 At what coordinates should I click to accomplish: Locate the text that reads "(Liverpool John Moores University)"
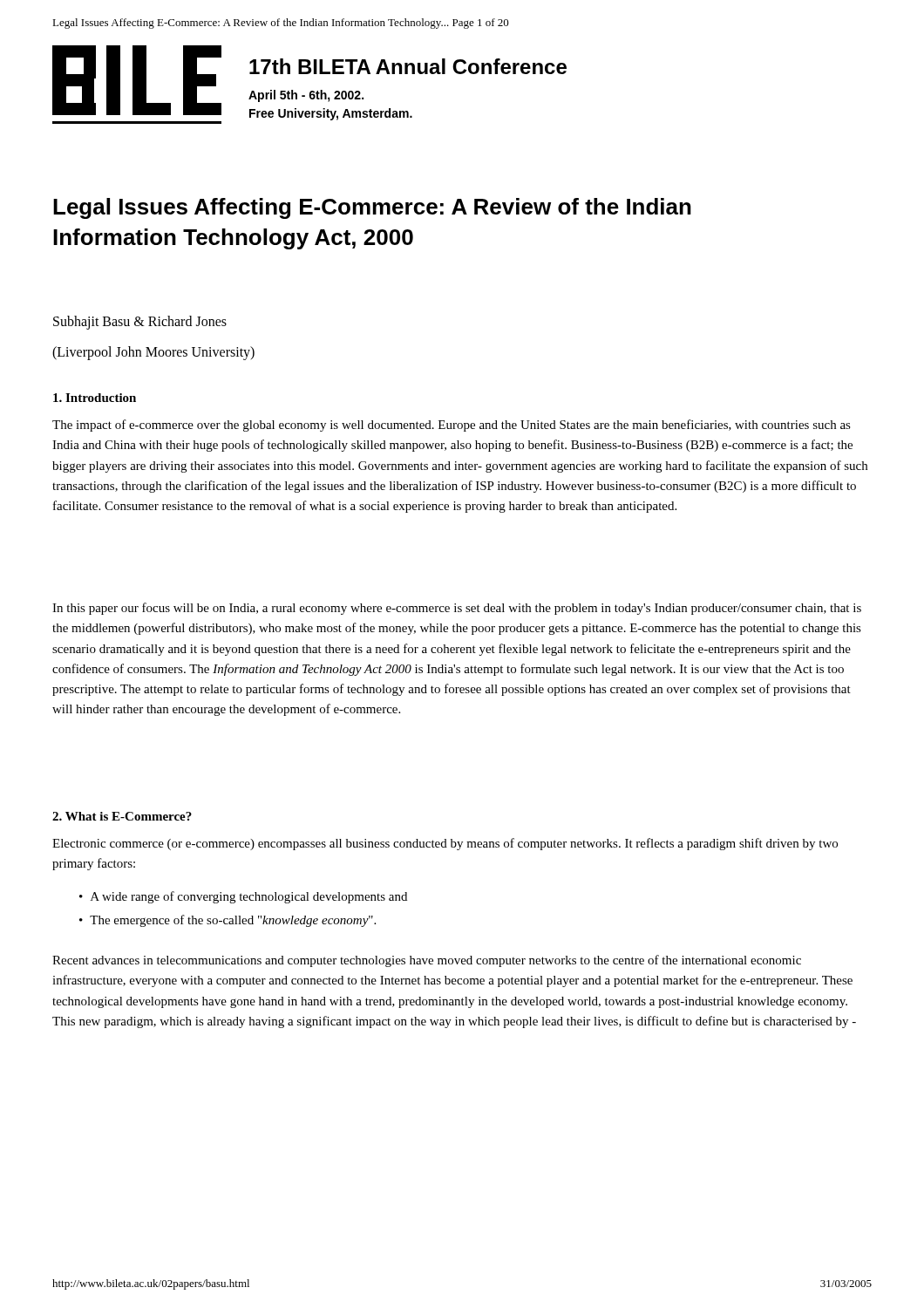154,352
